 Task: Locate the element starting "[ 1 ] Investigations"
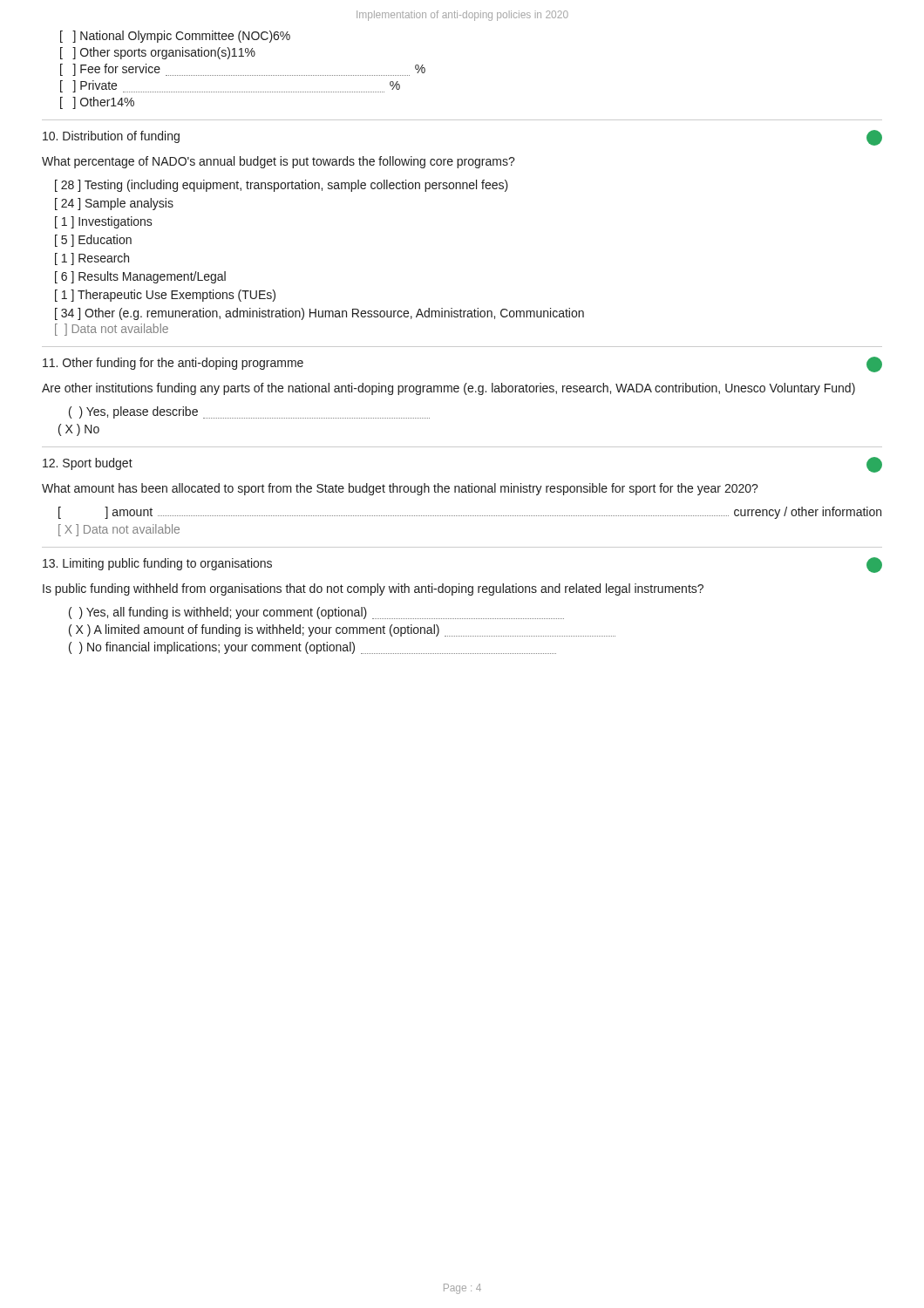[x=103, y=222]
